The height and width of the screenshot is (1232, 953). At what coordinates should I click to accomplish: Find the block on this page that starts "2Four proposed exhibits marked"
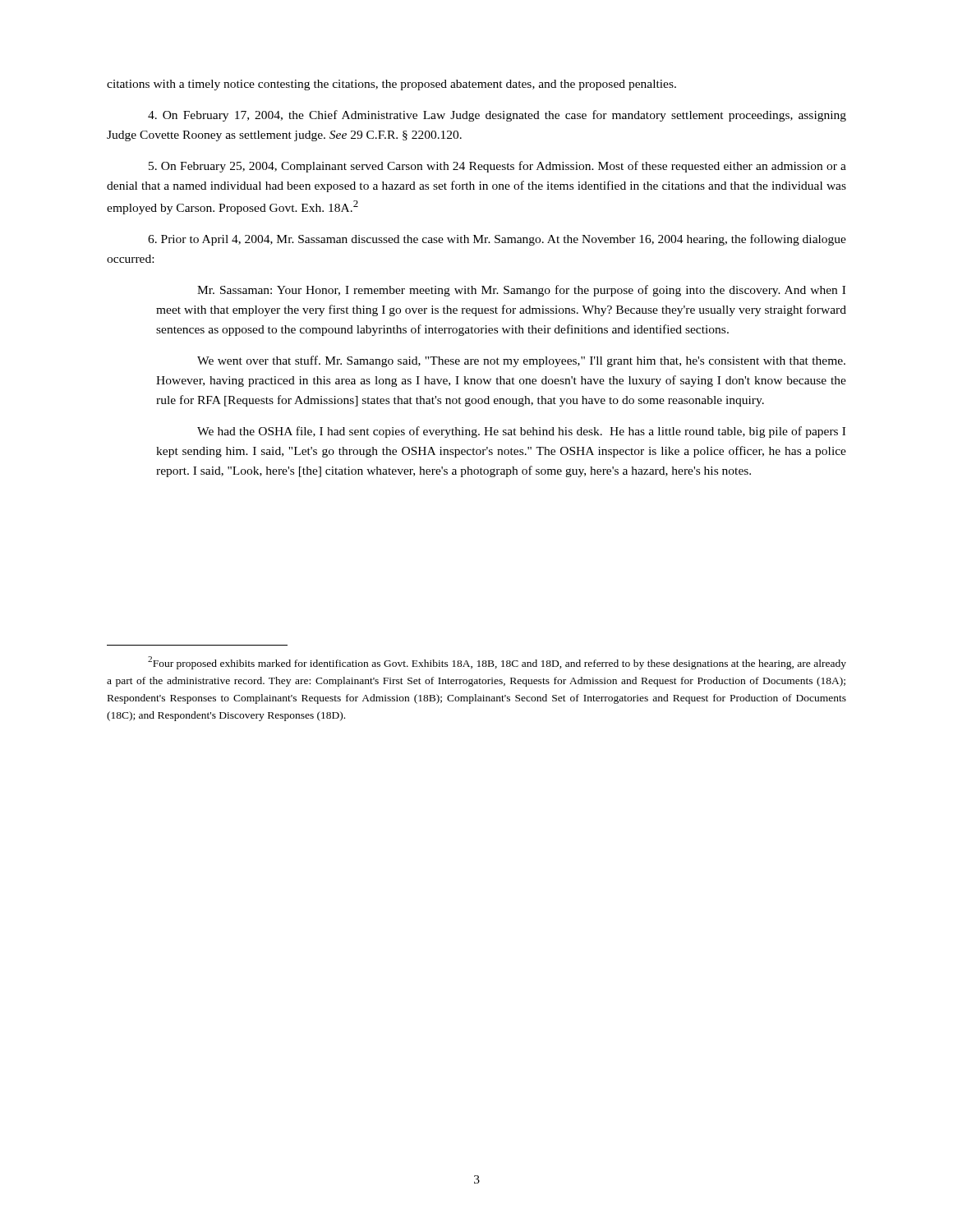pos(476,685)
